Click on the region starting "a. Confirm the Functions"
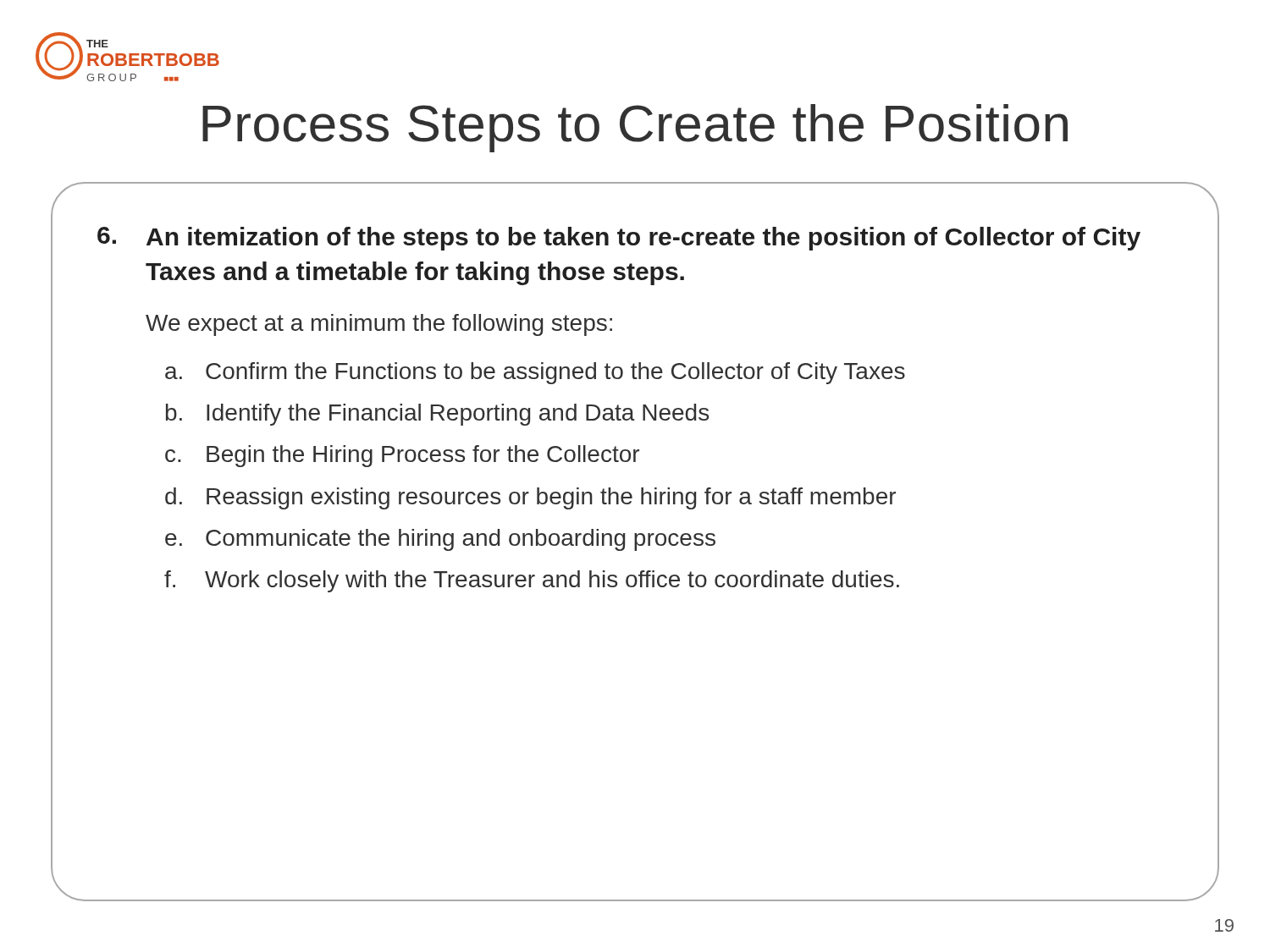The width and height of the screenshot is (1270, 952). [535, 371]
